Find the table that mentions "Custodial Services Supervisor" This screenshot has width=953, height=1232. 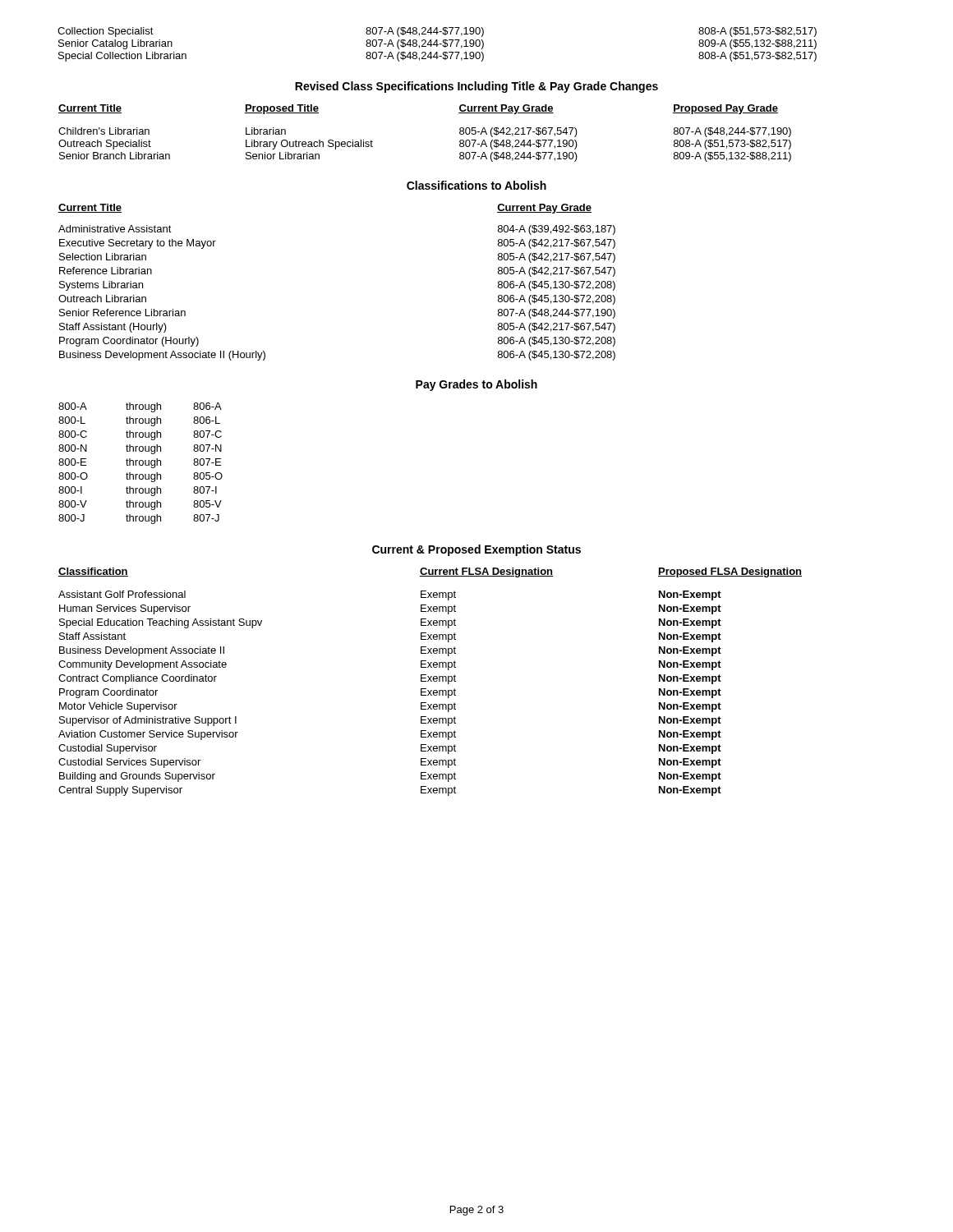coord(476,680)
